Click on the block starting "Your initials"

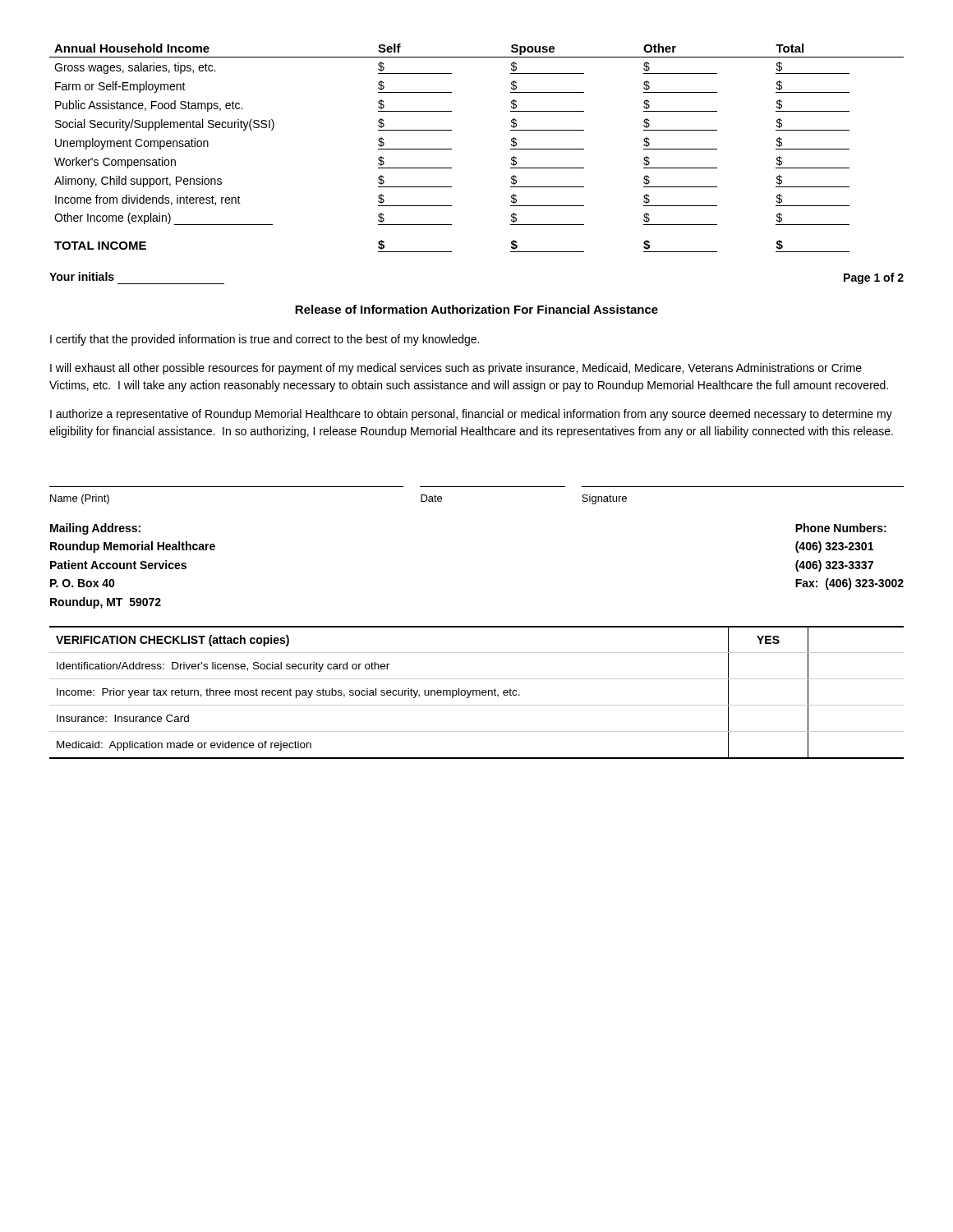pyautogui.click(x=137, y=277)
